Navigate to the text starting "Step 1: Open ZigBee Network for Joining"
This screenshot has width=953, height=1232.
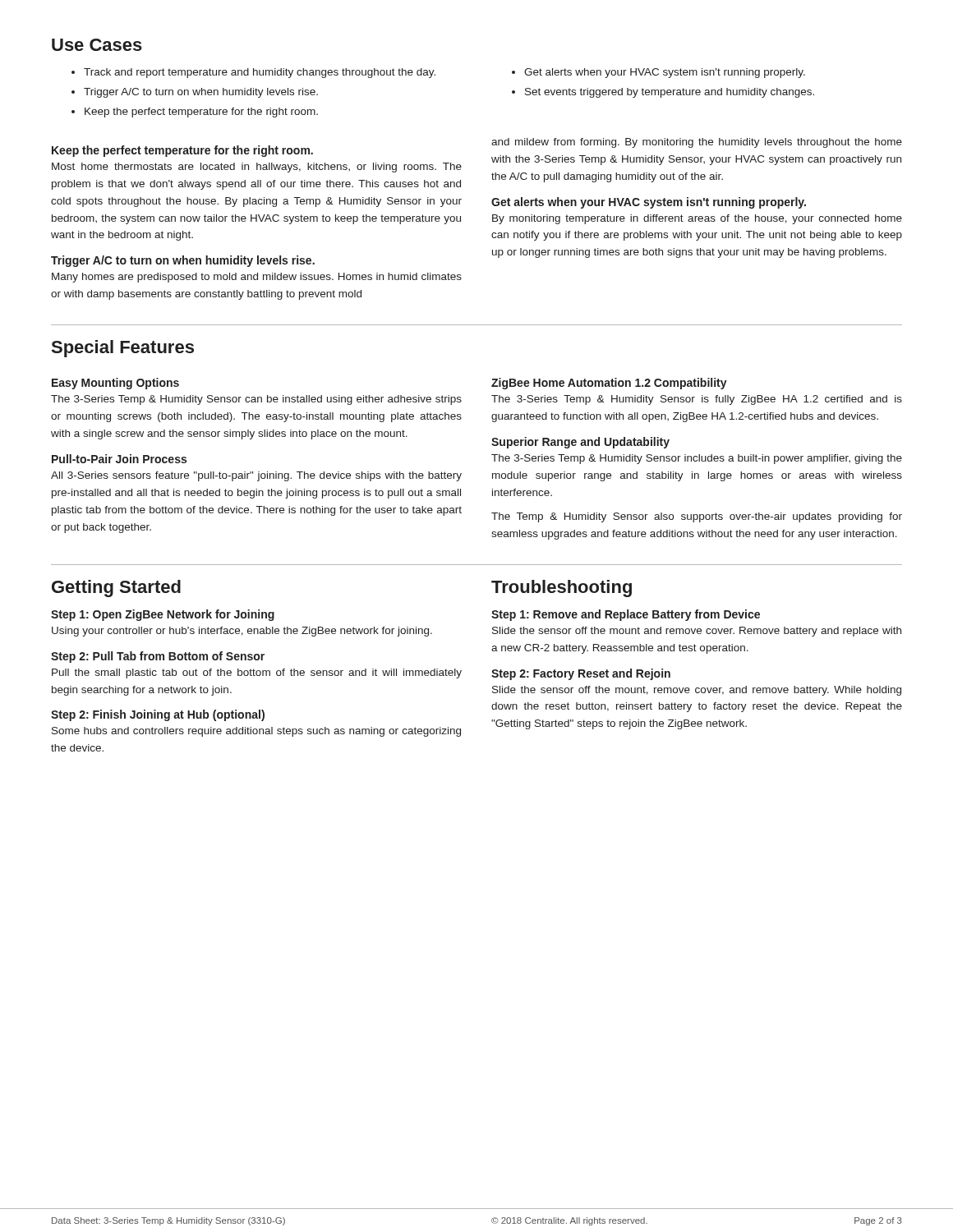(x=163, y=614)
